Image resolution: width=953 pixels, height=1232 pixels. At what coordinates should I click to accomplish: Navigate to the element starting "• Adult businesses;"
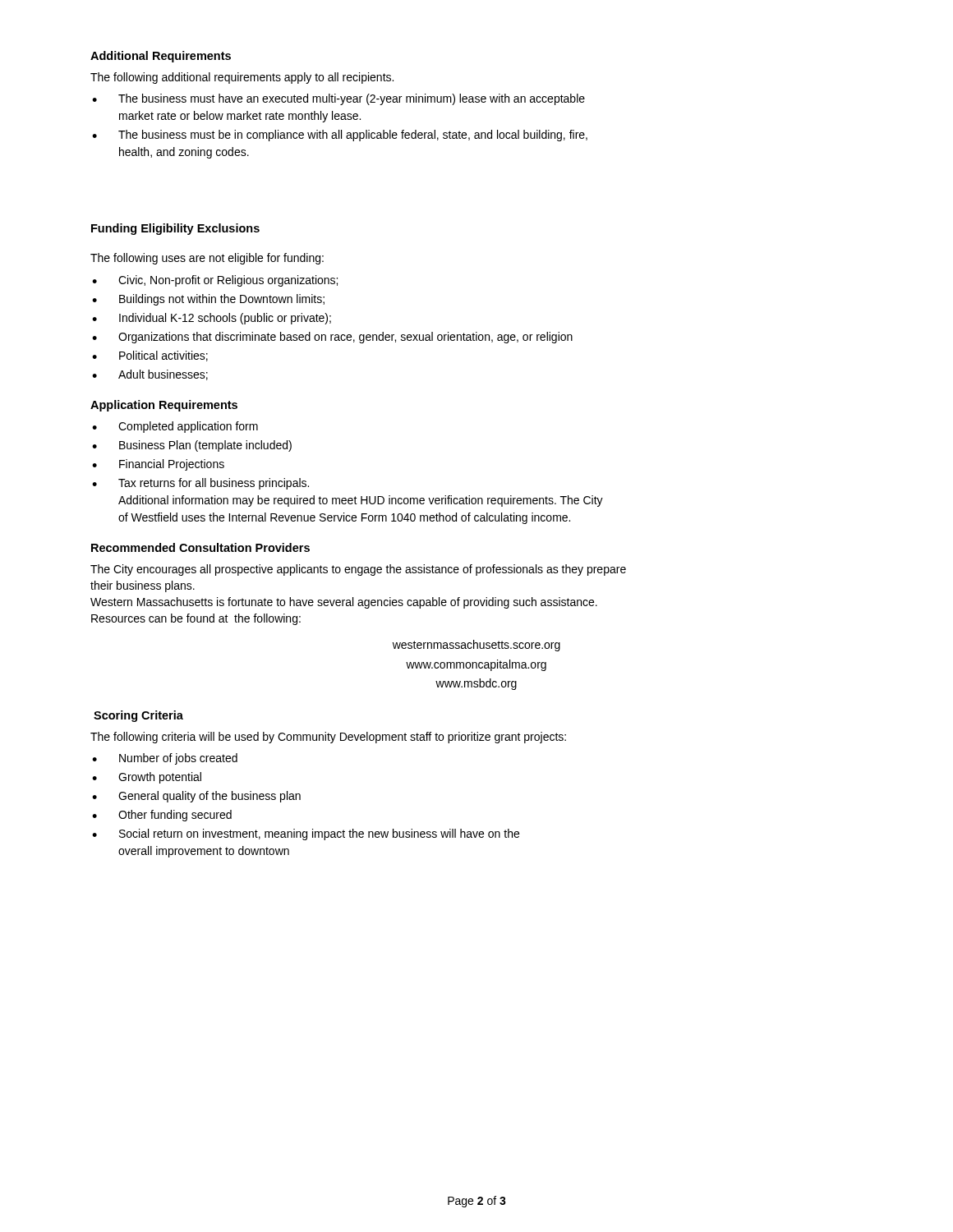(x=150, y=375)
